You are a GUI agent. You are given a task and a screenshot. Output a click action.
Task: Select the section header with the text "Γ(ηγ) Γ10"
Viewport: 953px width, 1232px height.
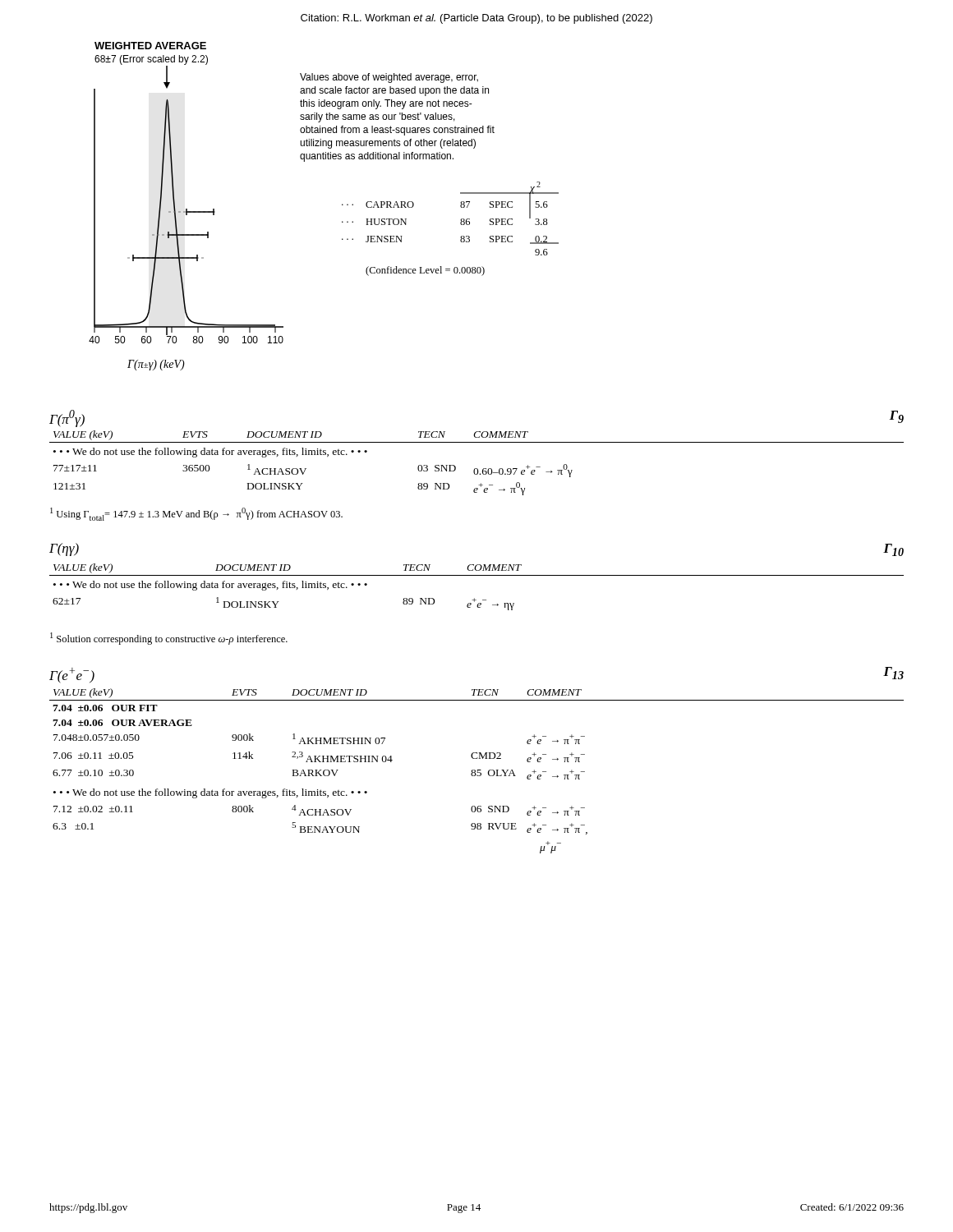(59, 549)
